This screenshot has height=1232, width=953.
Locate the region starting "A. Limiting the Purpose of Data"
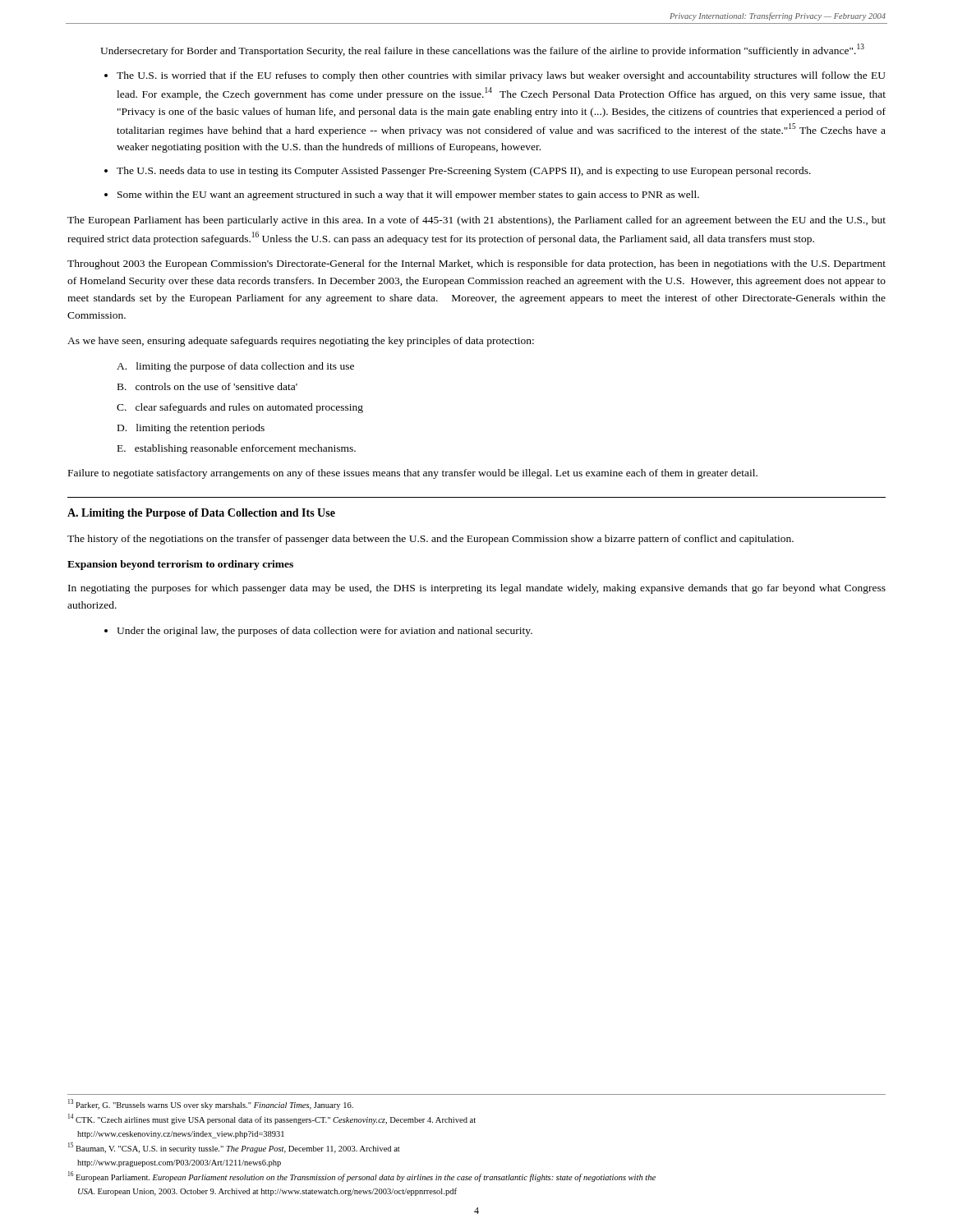coord(201,514)
